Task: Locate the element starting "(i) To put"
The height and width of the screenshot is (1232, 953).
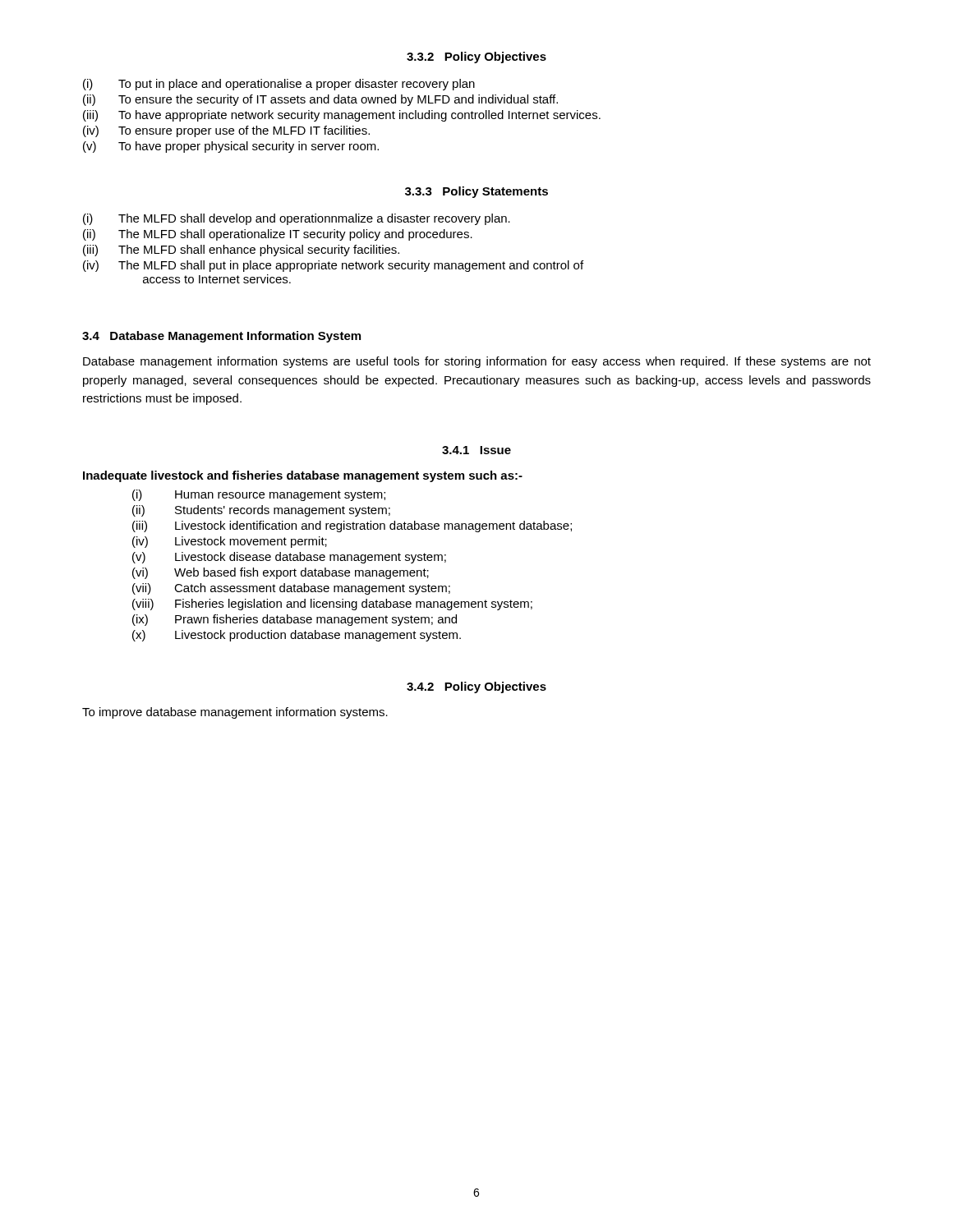Action: [x=279, y=83]
